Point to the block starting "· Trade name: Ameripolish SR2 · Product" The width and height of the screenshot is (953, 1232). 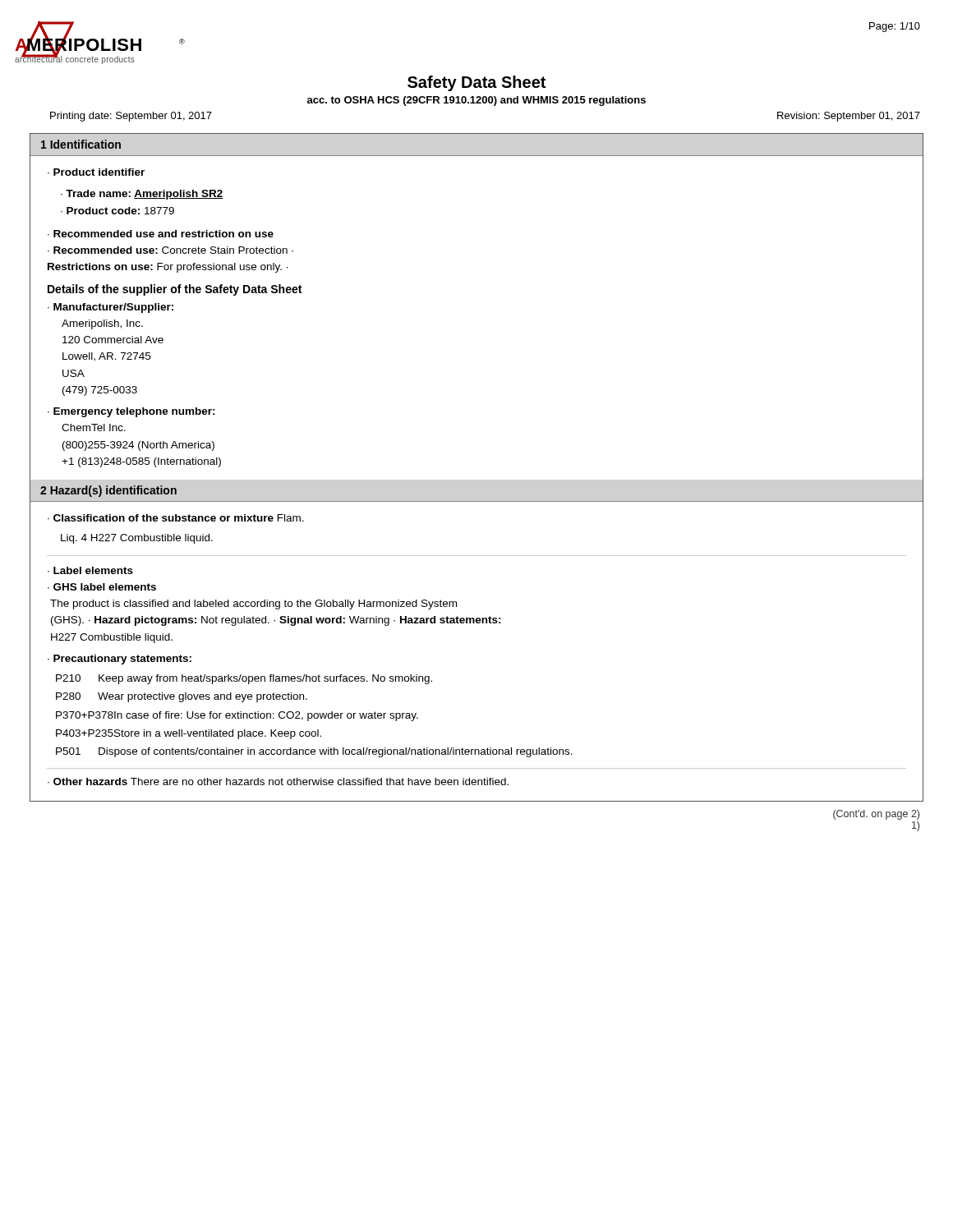(x=141, y=202)
